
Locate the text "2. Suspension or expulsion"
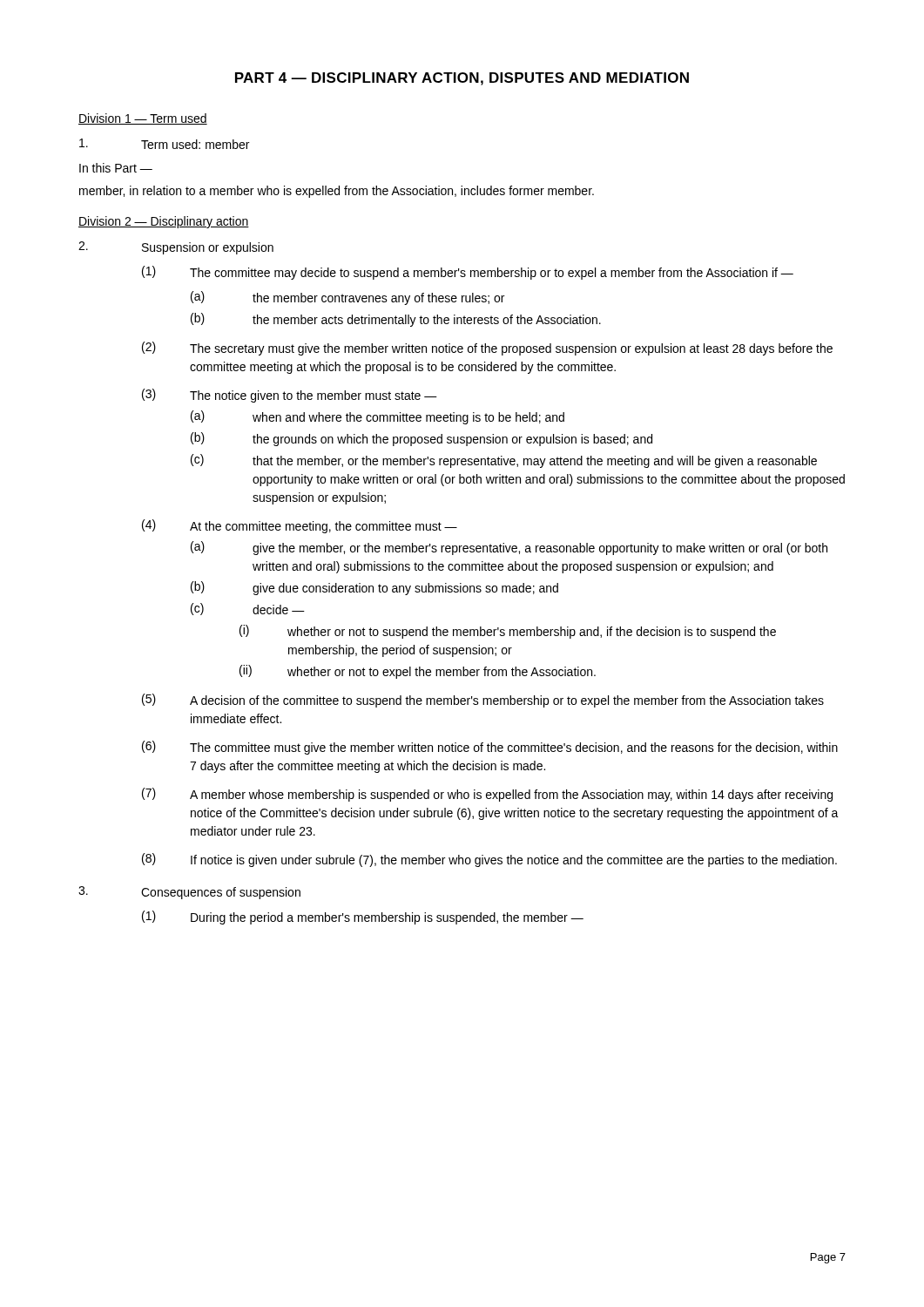tap(176, 248)
